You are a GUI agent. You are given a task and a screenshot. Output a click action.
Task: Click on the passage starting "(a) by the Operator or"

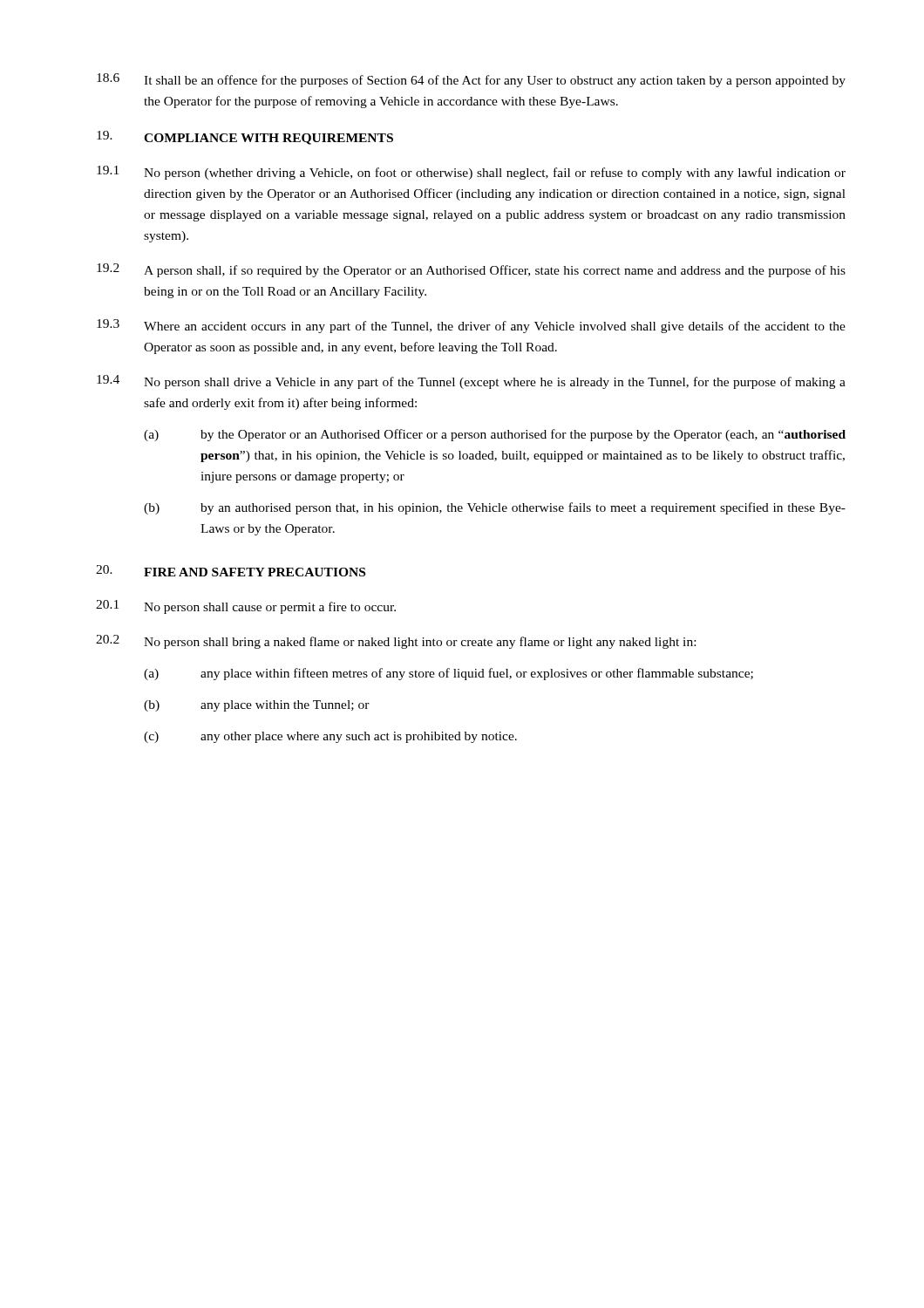tap(495, 455)
